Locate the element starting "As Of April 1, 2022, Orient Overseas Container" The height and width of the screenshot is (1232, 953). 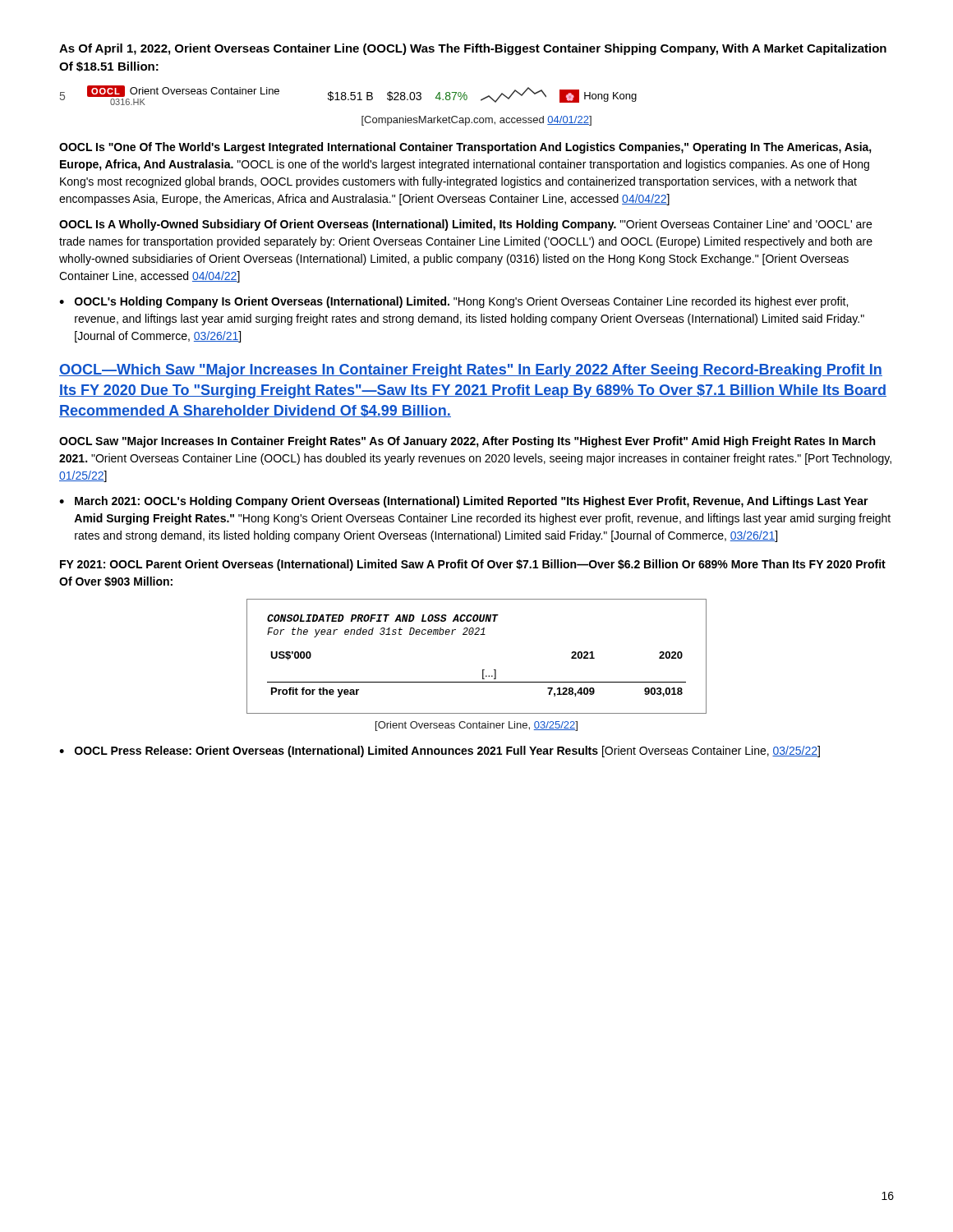473,57
